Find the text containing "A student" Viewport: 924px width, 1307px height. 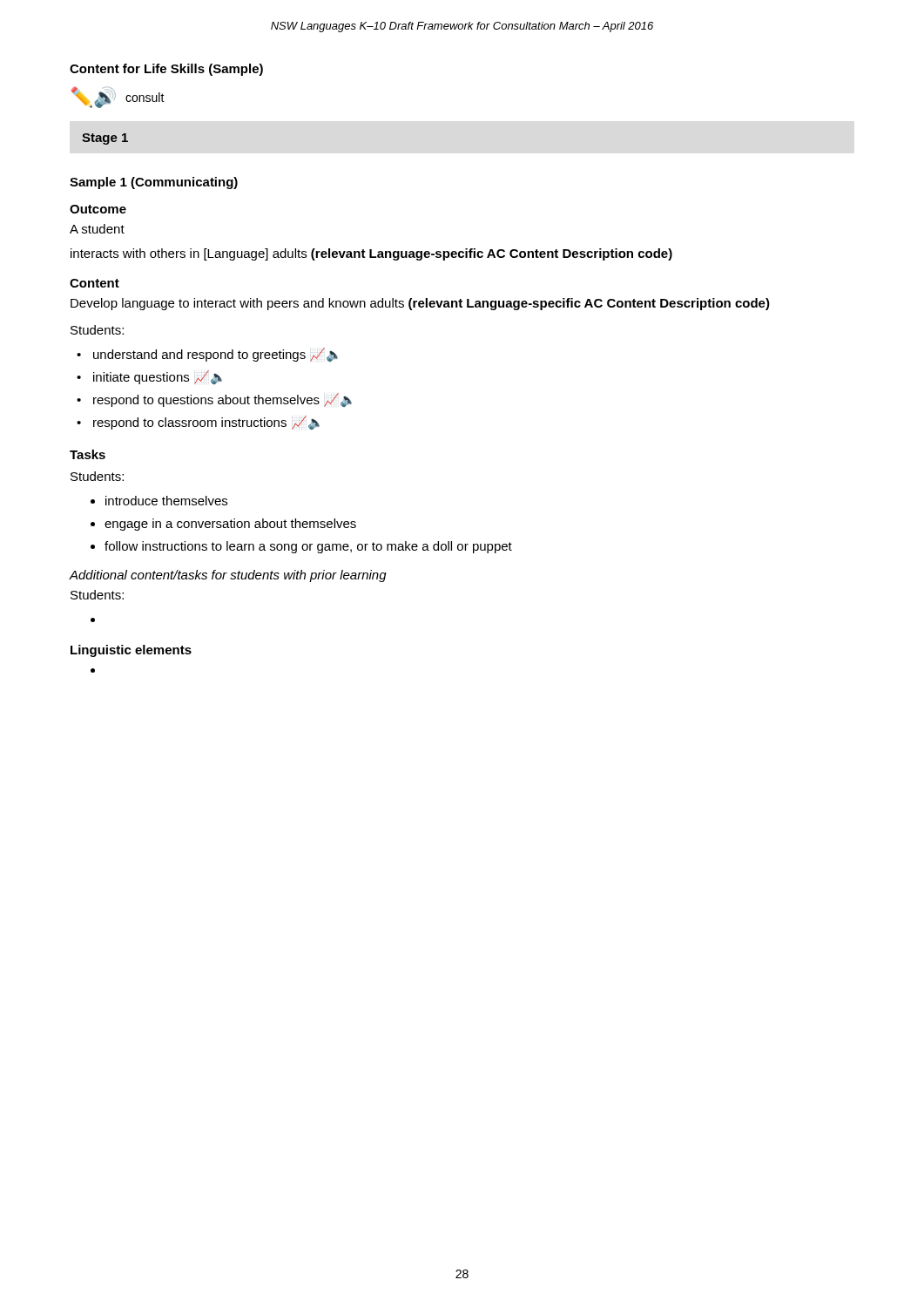(x=97, y=229)
